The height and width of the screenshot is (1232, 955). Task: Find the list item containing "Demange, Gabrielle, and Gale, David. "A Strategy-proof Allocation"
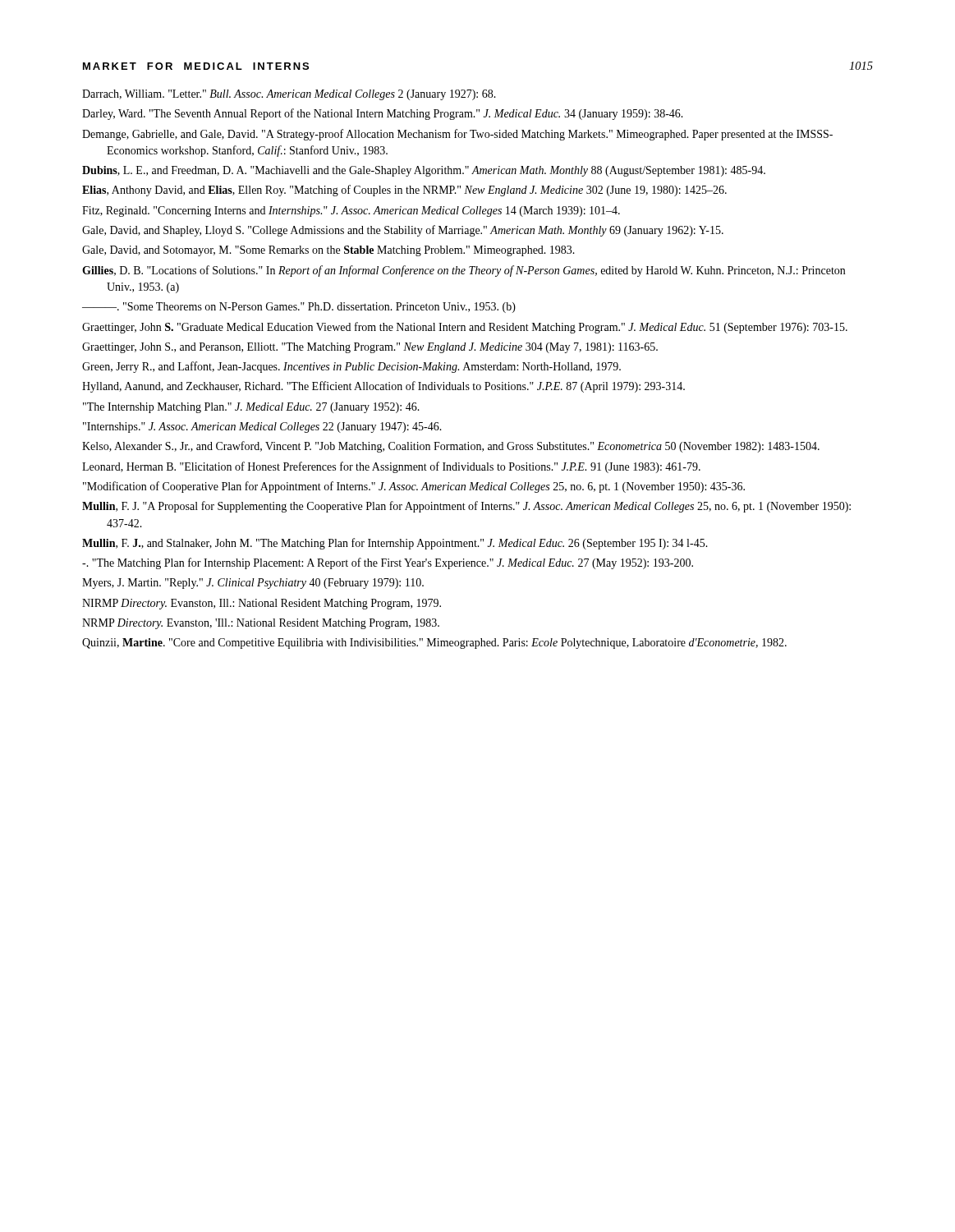(458, 142)
